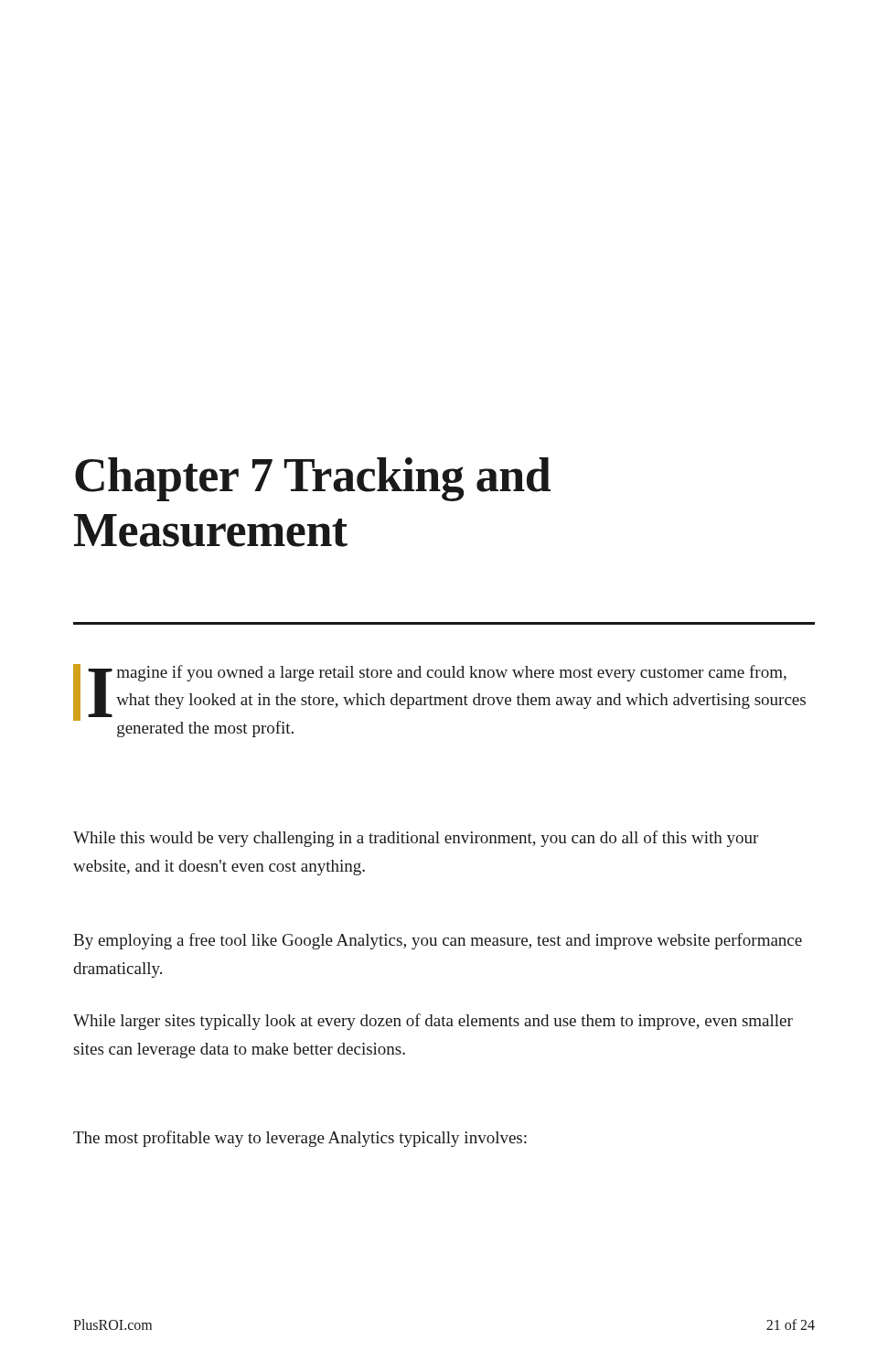This screenshot has width=888, height=1372.
Task: Select the block starting "The most profitable way"
Action: (300, 1137)
